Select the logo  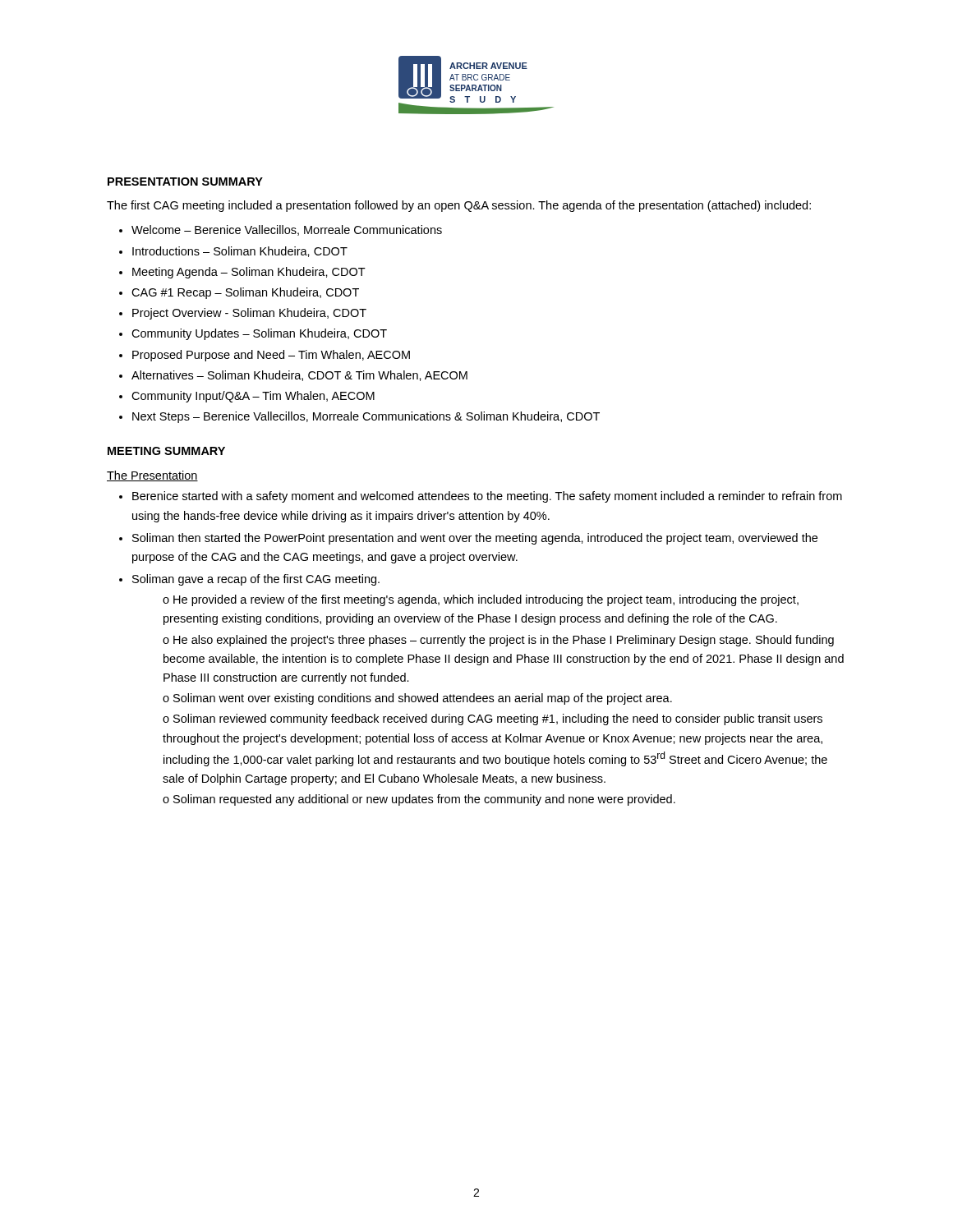click(476, 100)
